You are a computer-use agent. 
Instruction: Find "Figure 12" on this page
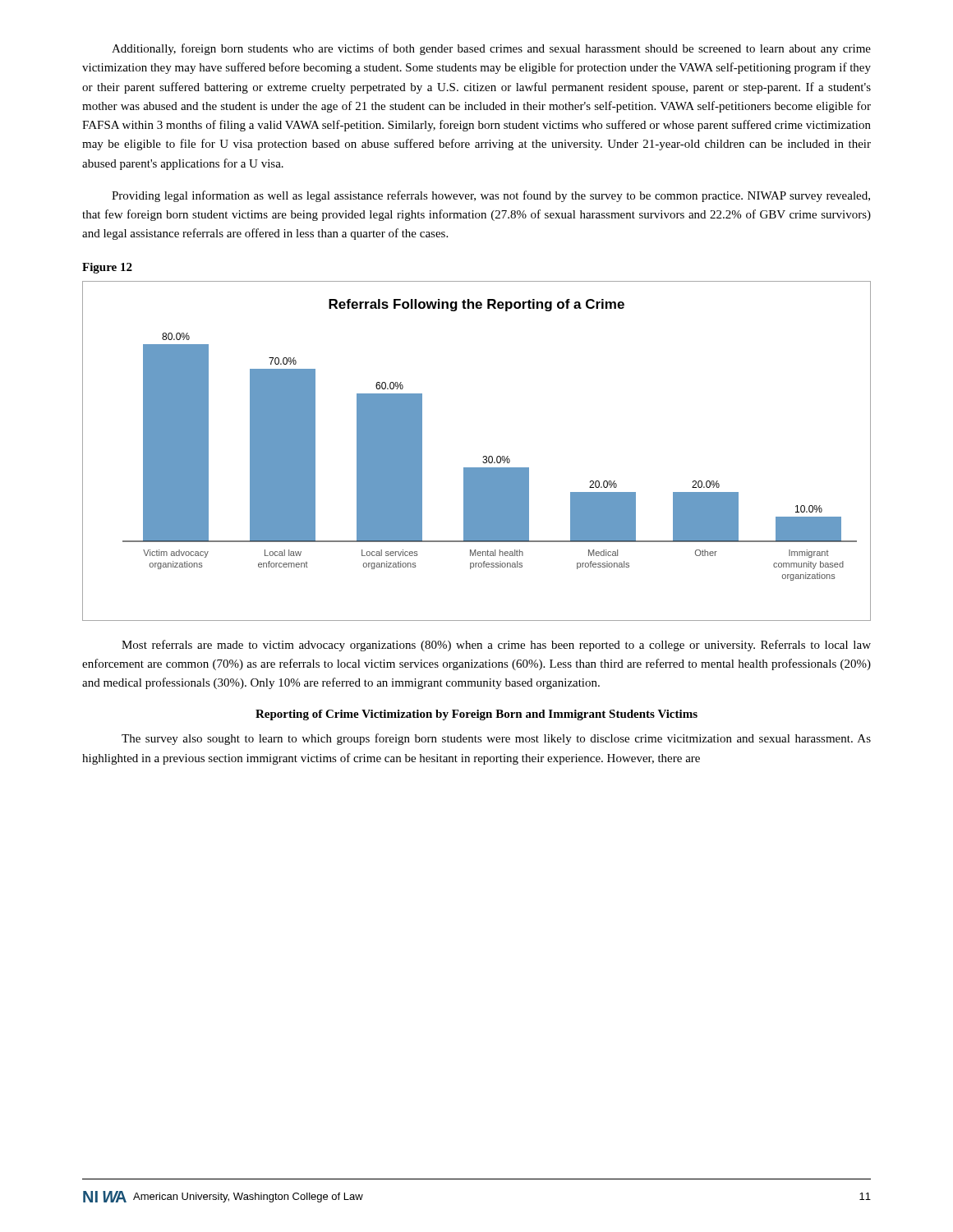click(107, 267)
